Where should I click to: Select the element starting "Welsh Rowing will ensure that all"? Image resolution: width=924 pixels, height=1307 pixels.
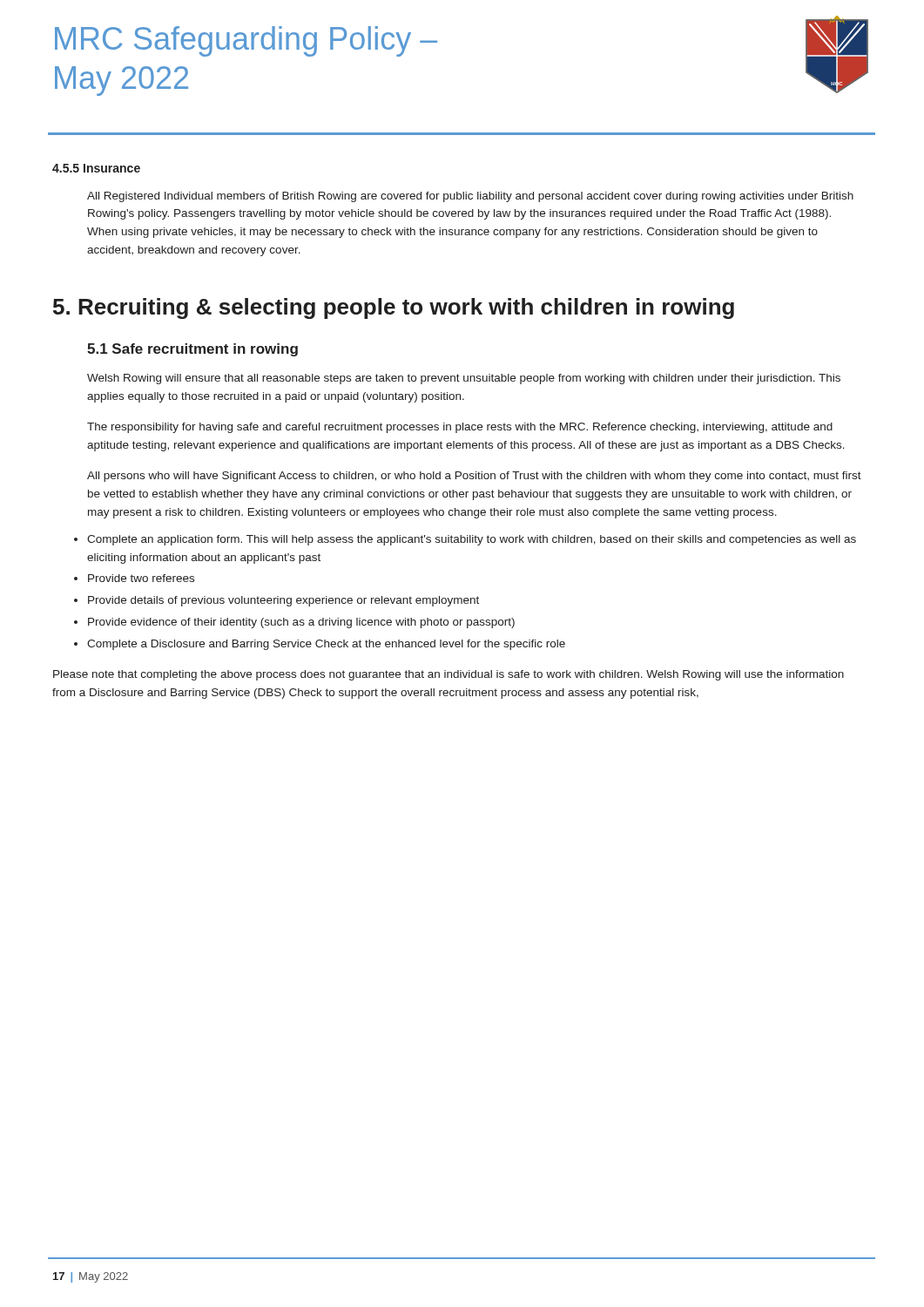475,388
